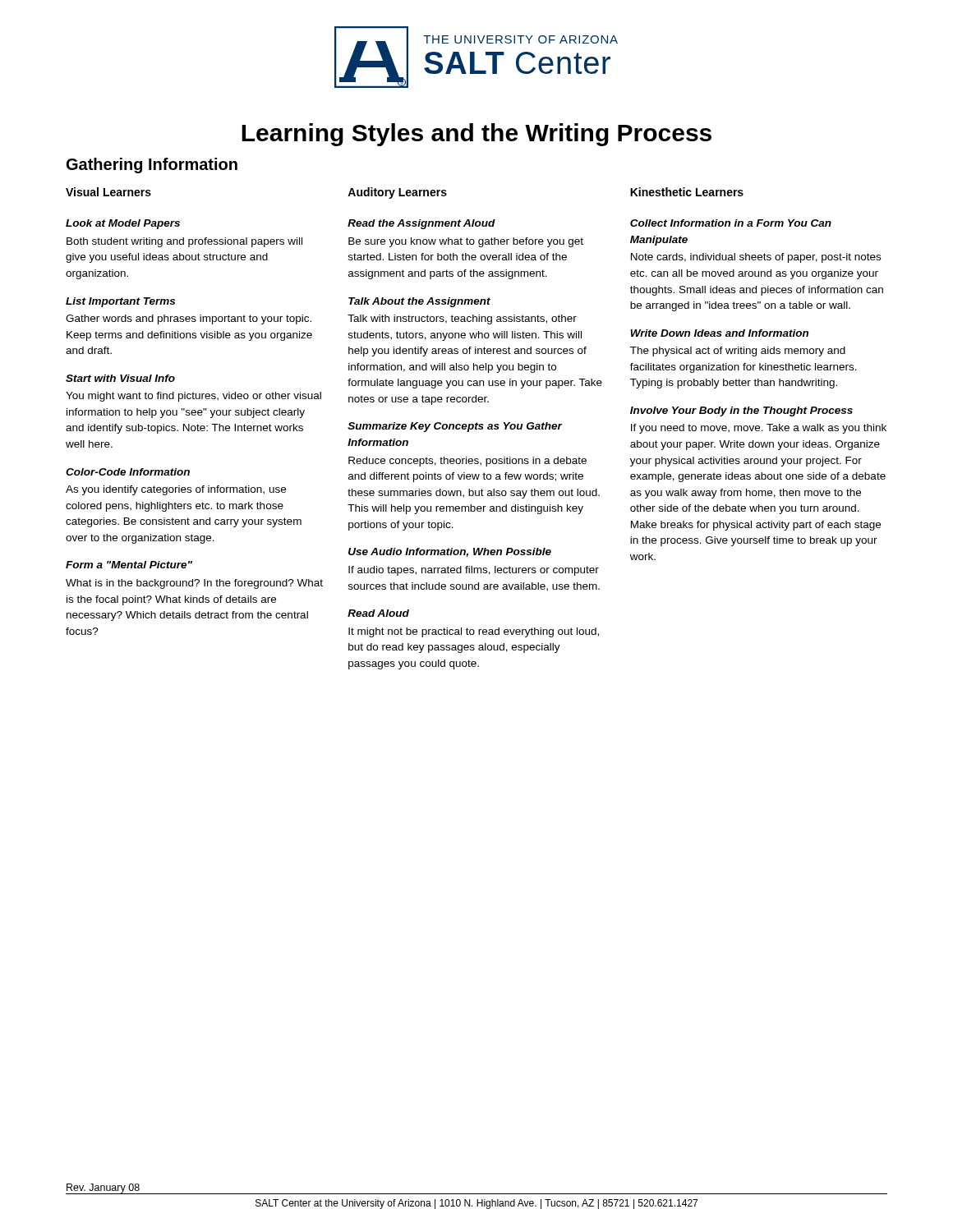Where does it say "Visual Learners"?

[108, 192]
